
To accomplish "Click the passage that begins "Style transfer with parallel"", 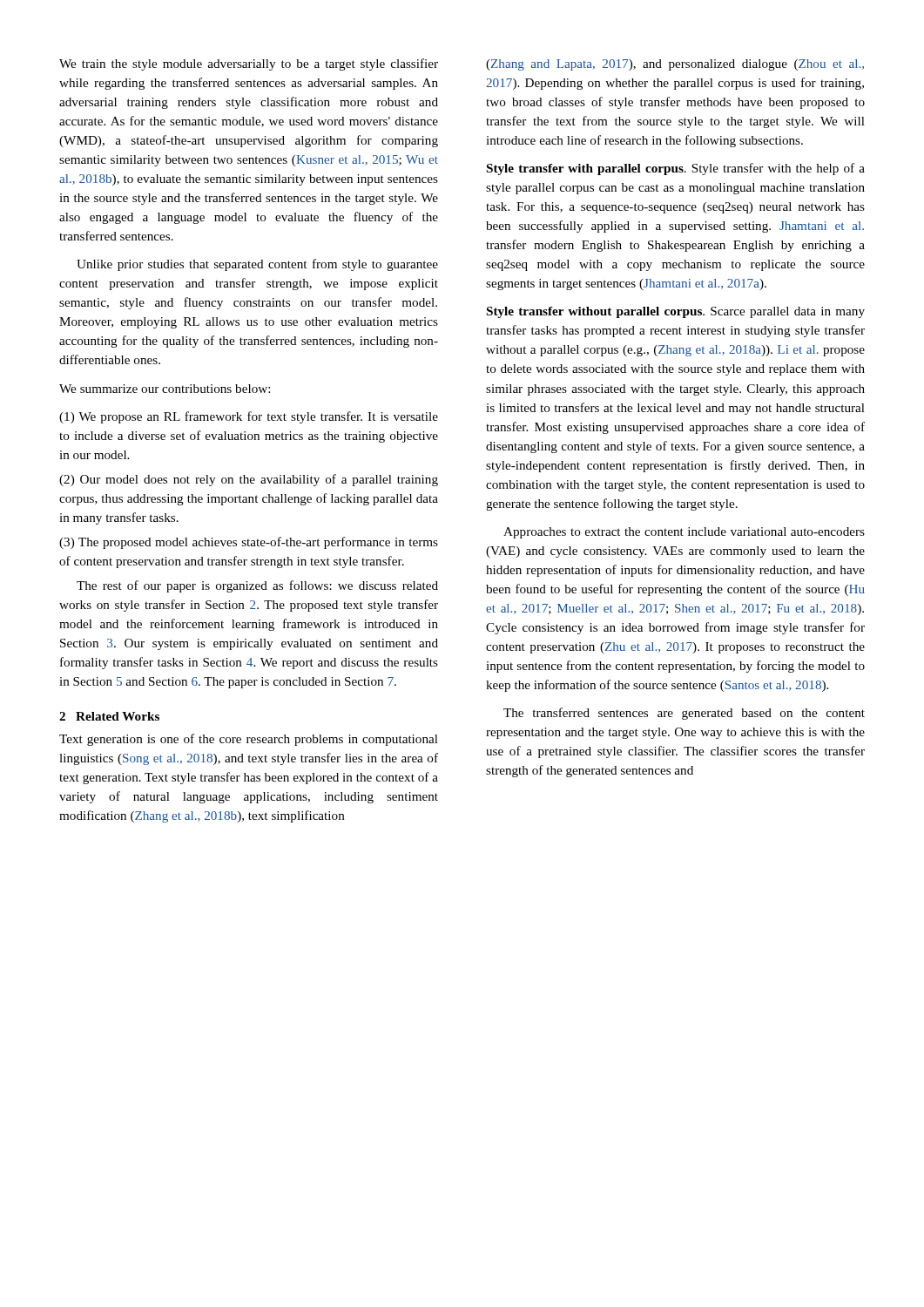I will pos(675,226).
